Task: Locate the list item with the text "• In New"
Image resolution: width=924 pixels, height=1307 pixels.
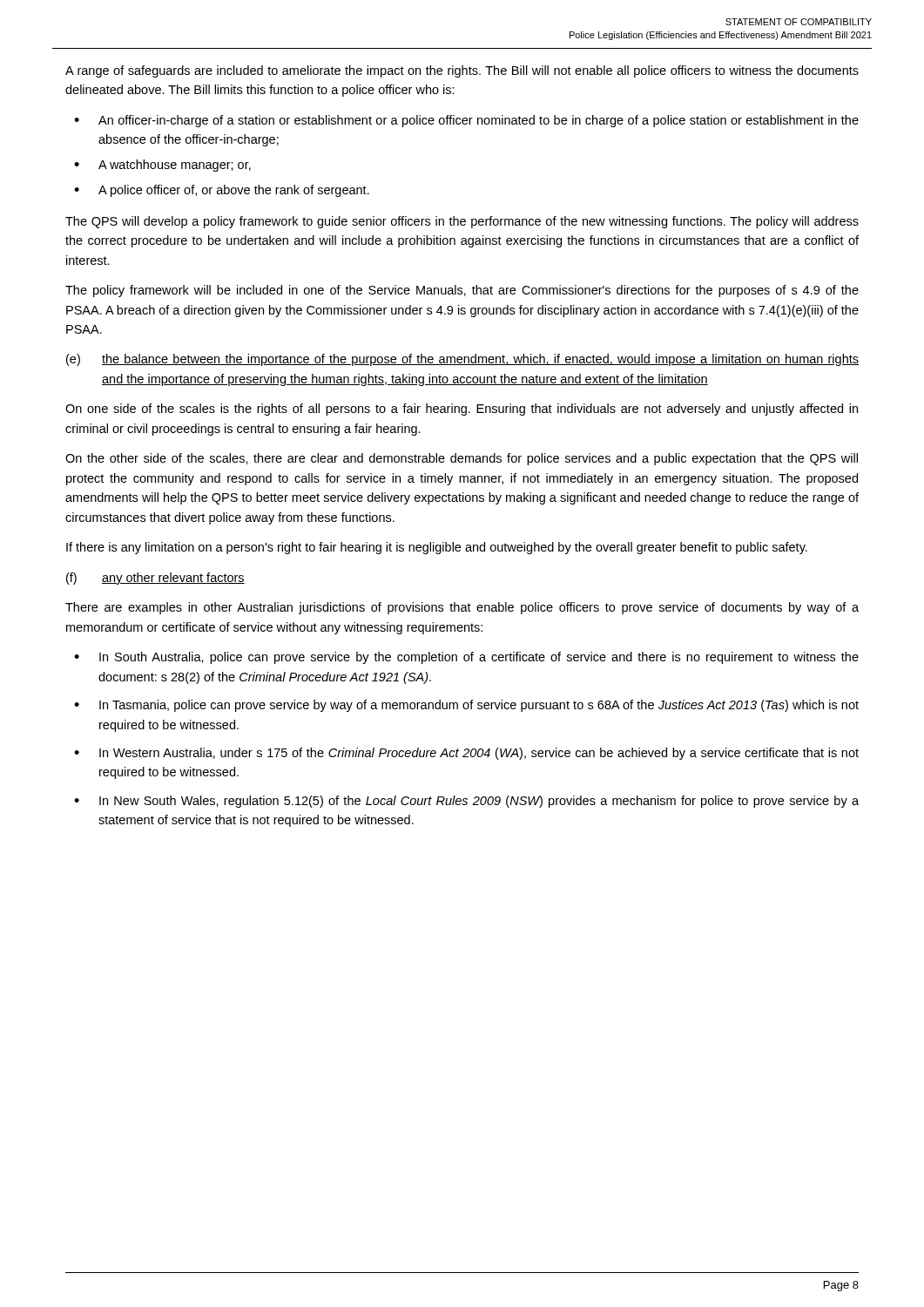Action: pos(462,811)
